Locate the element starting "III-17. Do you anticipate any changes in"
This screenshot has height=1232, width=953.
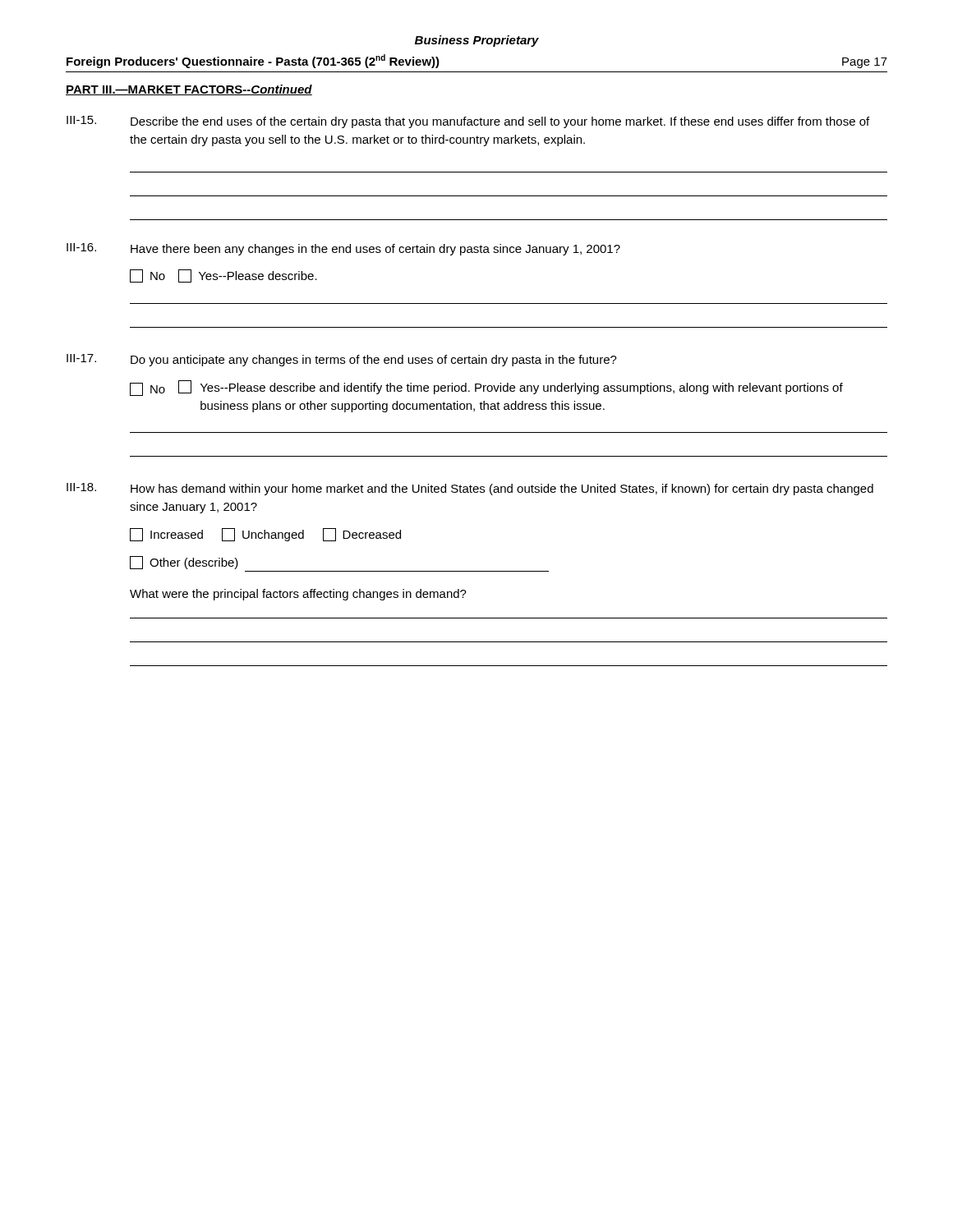point(476,404)
